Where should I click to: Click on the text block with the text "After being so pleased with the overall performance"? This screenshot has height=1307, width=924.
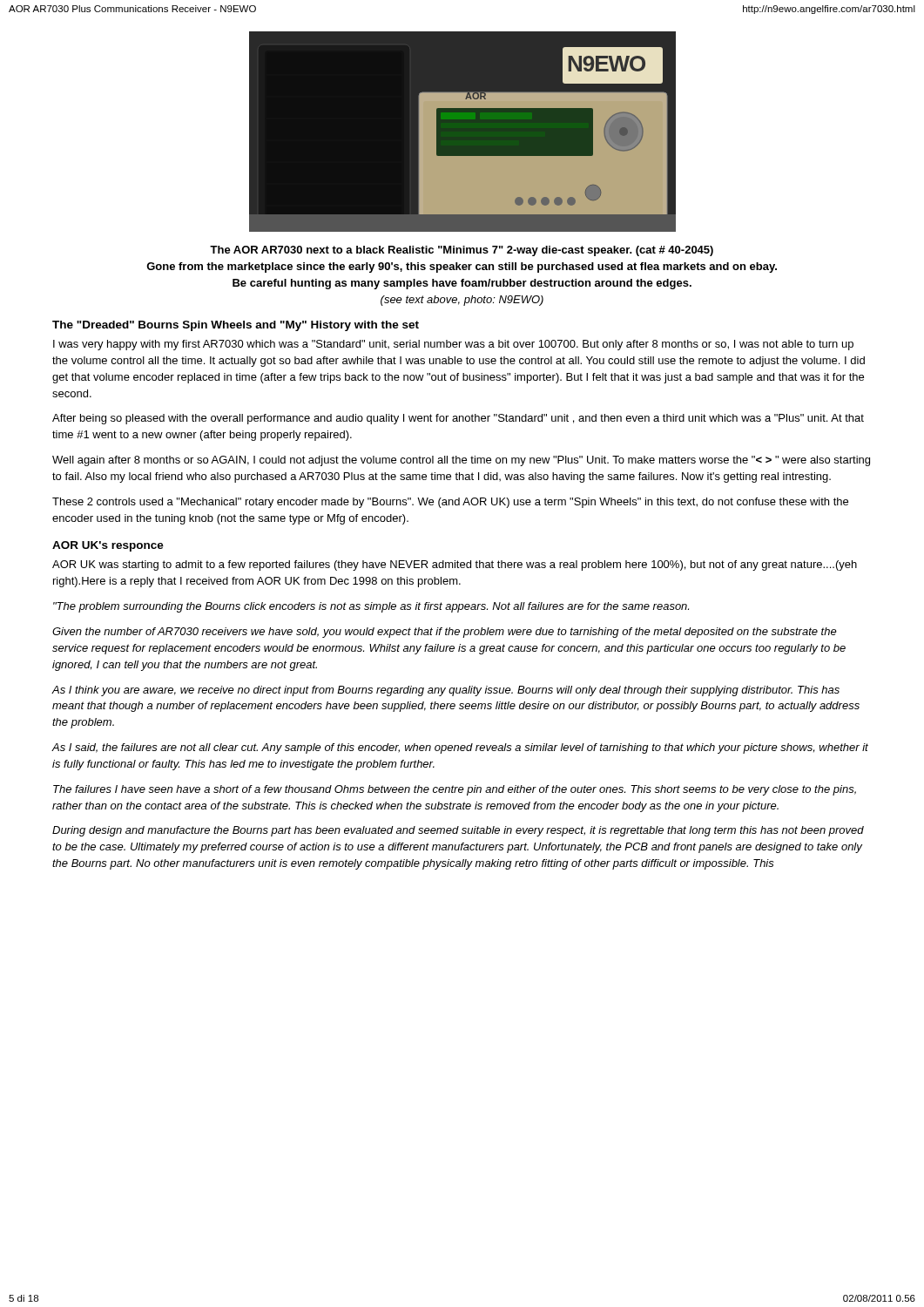pyautogui.click(x=458, y=426)
